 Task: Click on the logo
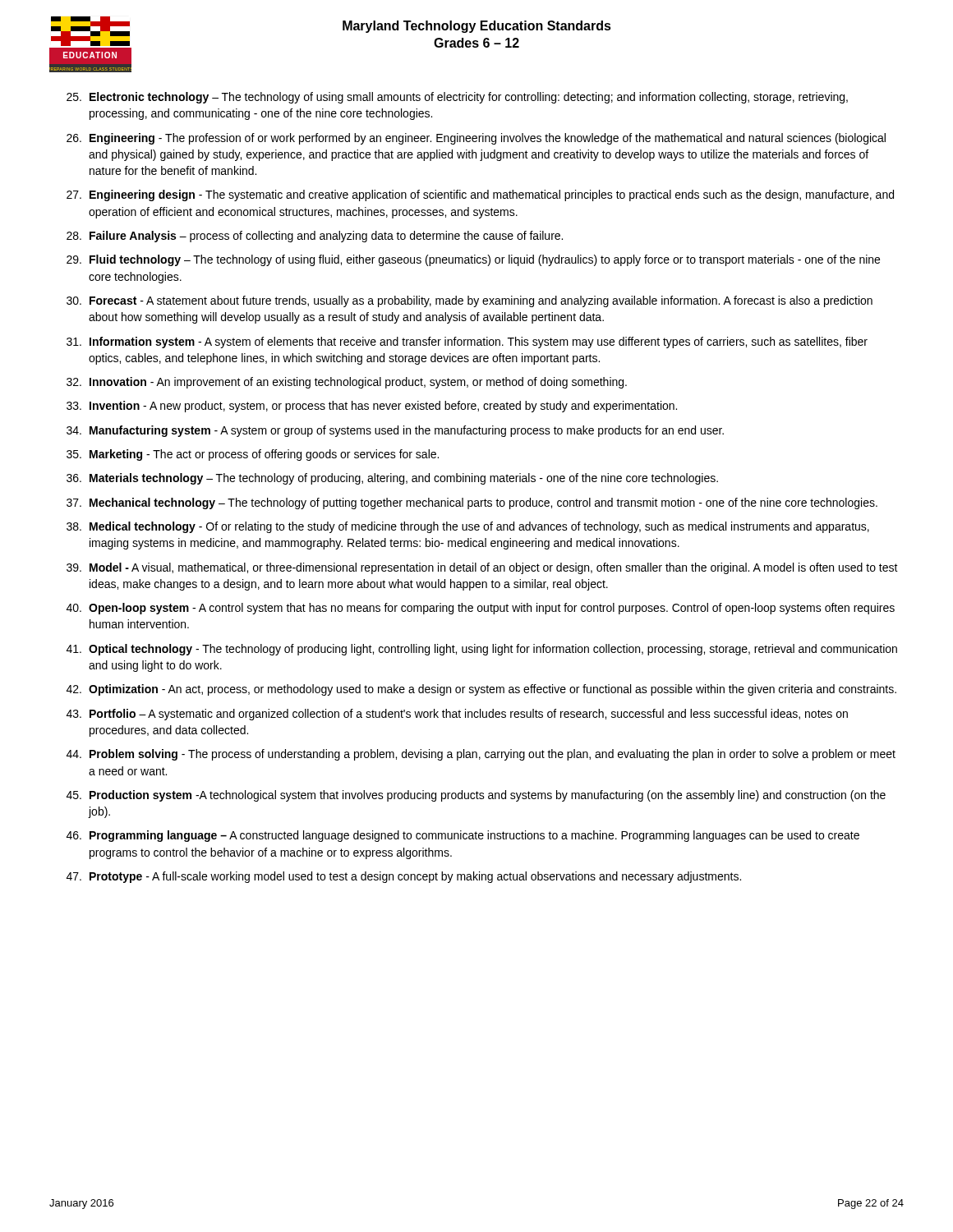[x=94, y=44]
